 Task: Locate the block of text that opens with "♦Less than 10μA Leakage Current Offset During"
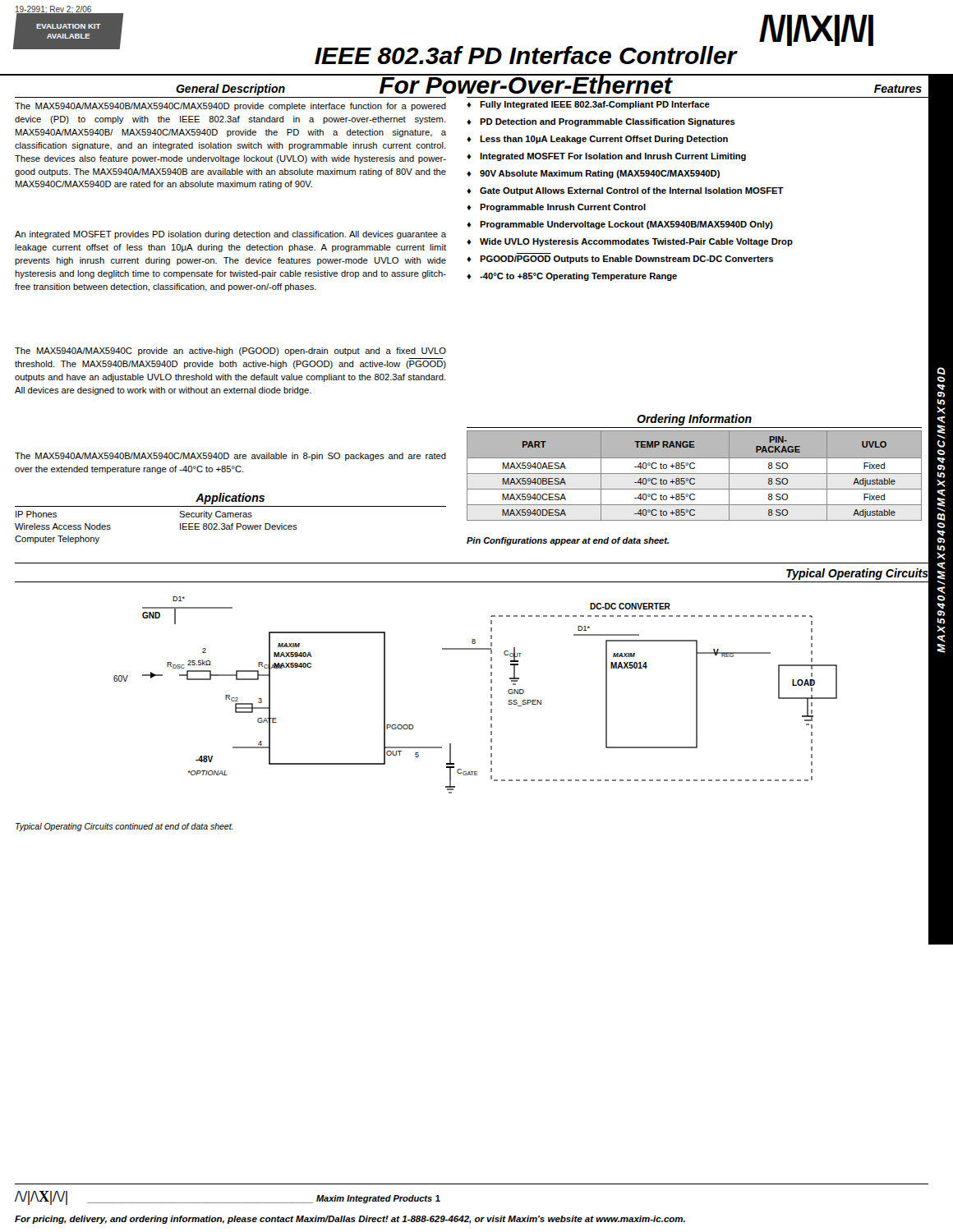(x=597, y=139)
